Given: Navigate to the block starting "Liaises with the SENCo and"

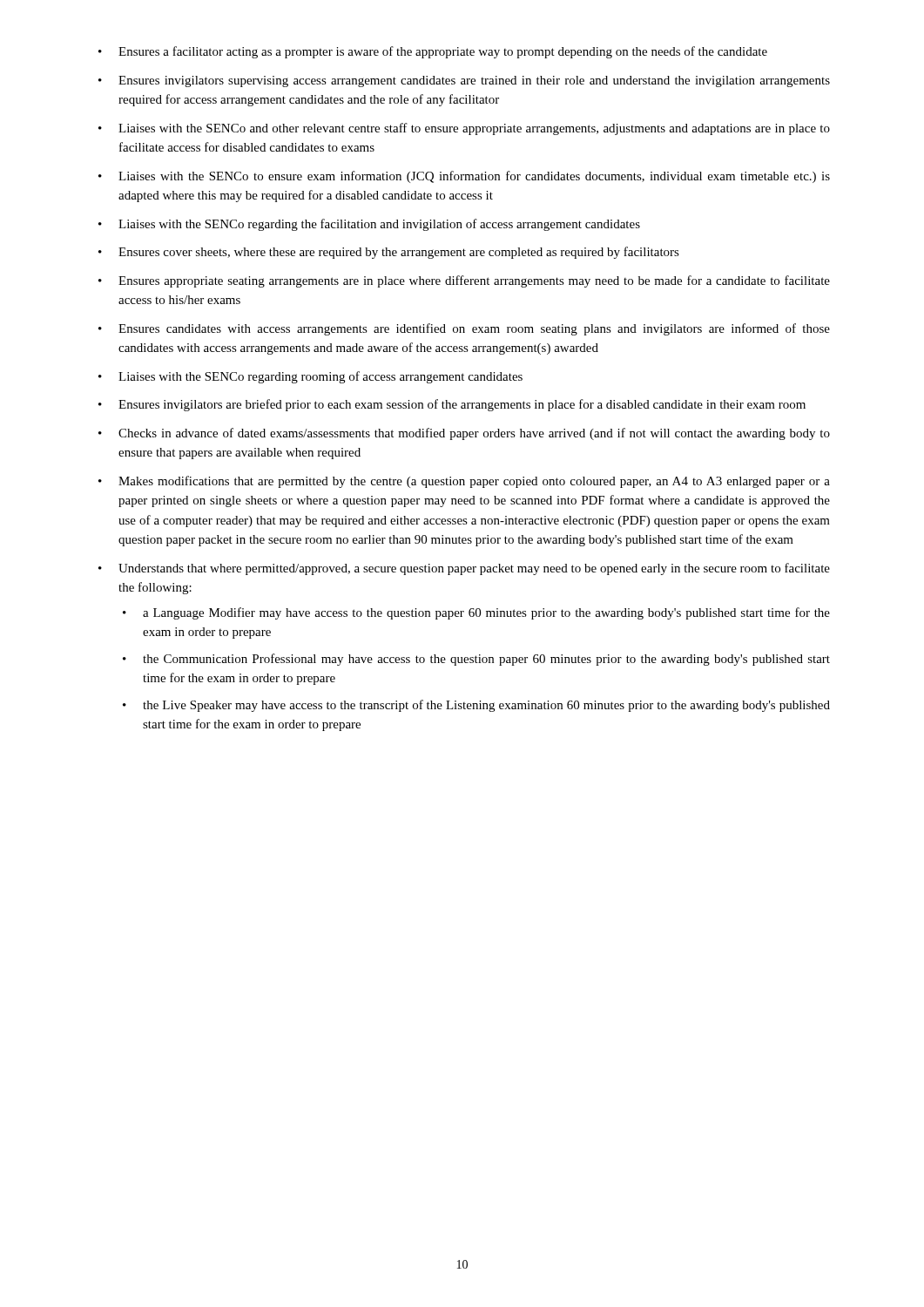Looking at the screenshot, I should point(474,137).
